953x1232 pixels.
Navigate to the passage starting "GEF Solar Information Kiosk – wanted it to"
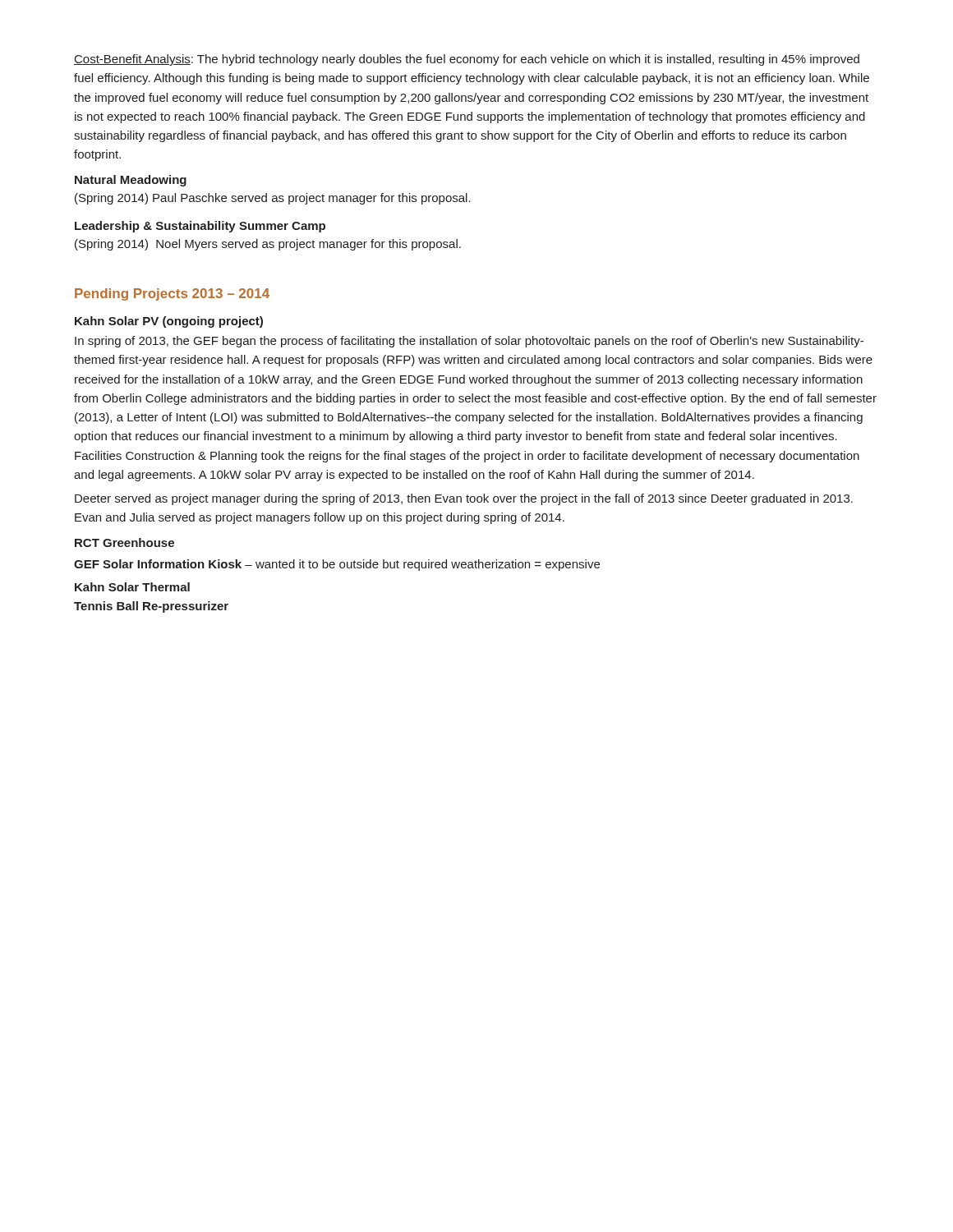coord(476,564)
